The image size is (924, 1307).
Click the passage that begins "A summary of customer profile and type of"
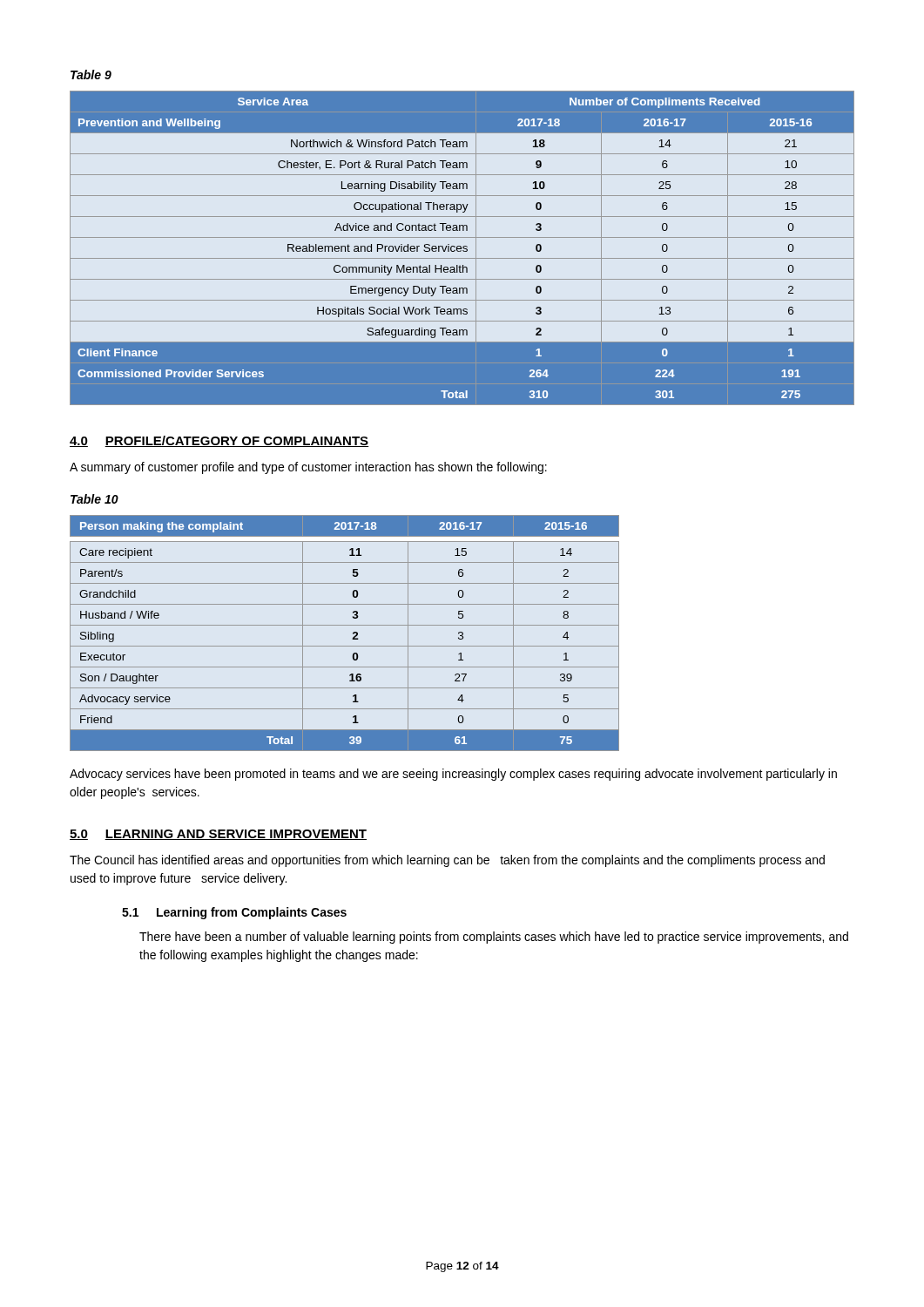point(309,467)
